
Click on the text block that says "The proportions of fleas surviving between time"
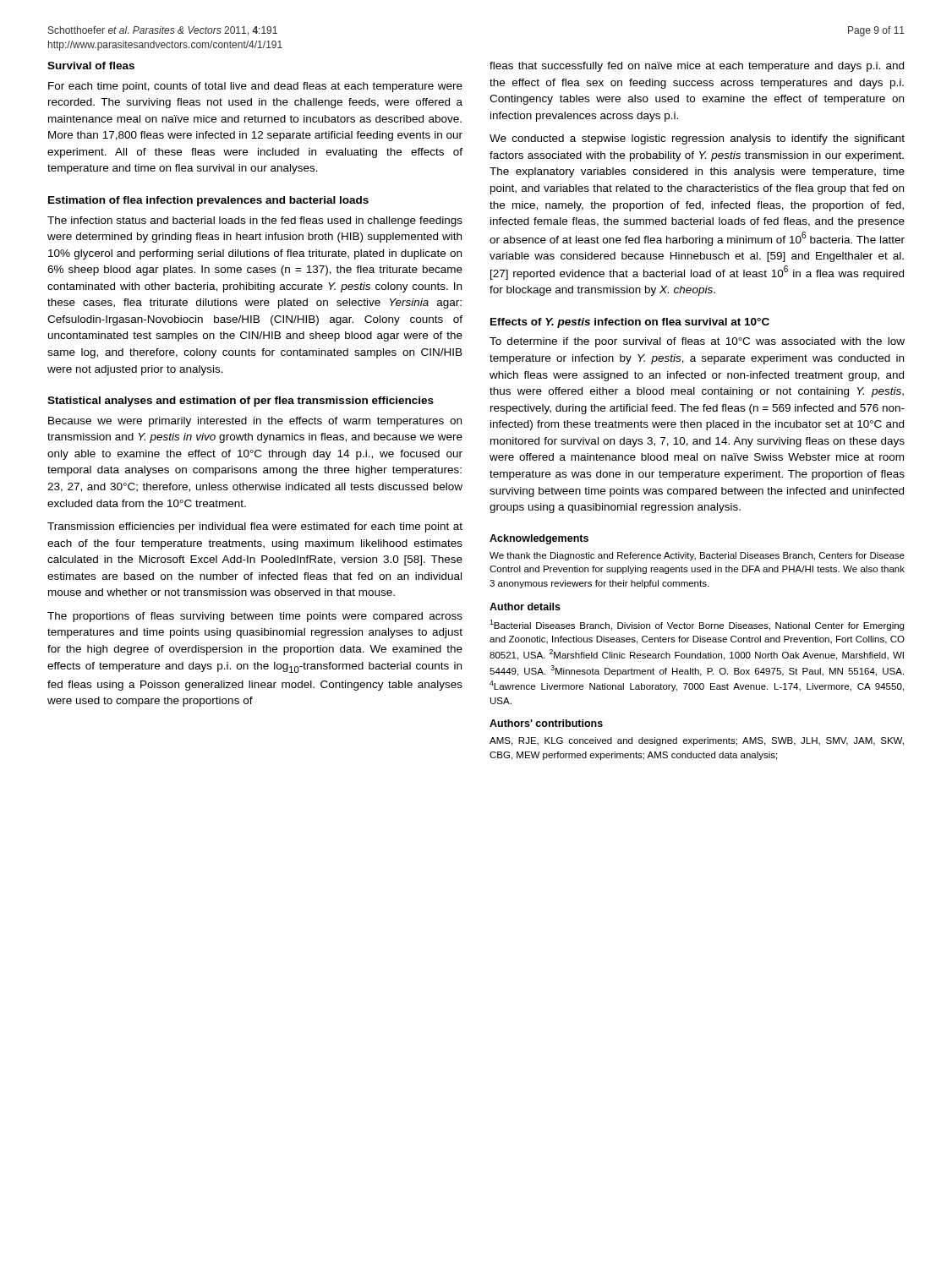[x=255, y=658]
